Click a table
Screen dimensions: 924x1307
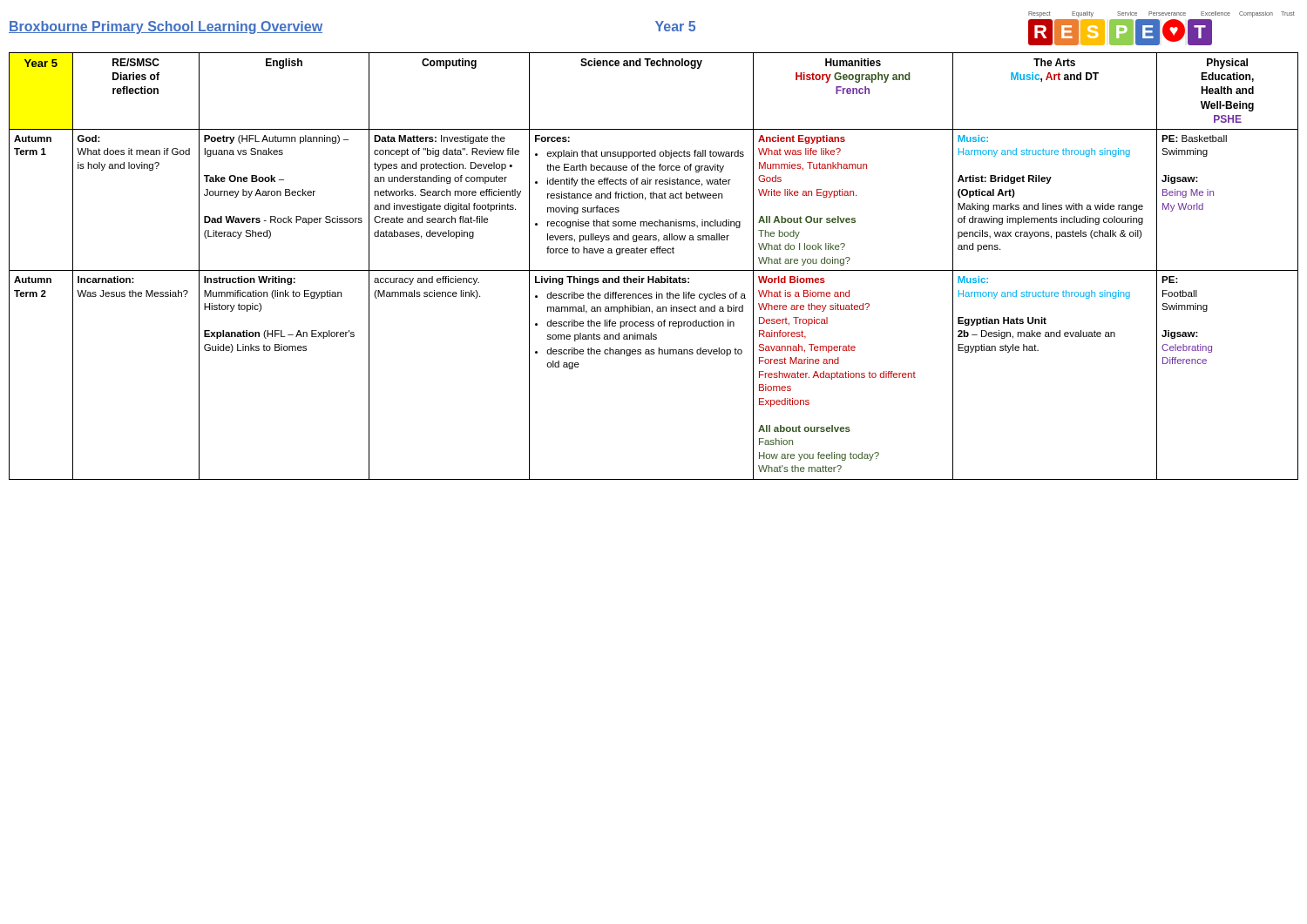[x=654, y=266]
